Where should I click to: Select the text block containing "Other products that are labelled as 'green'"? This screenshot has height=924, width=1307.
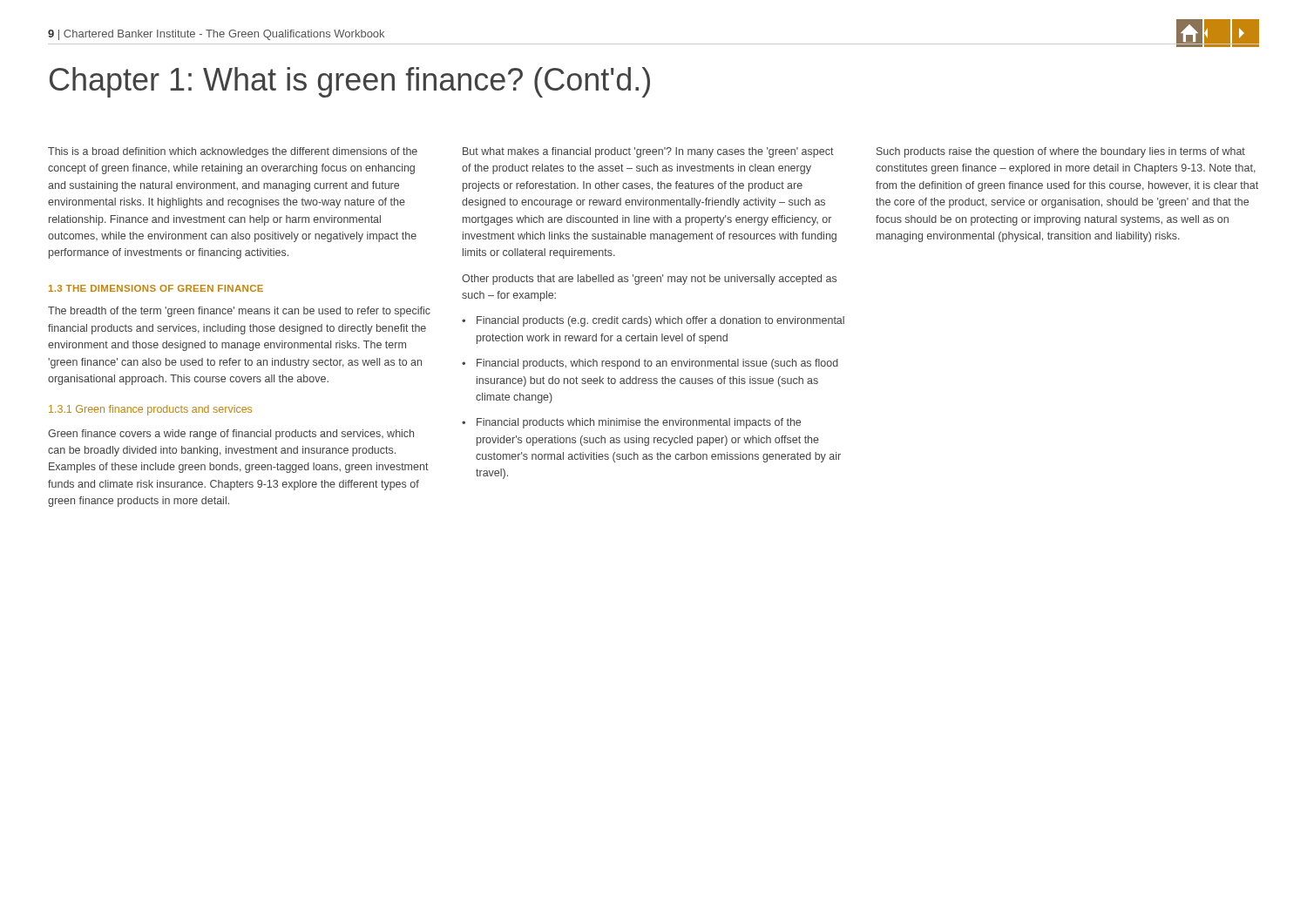tap(649, 287)
